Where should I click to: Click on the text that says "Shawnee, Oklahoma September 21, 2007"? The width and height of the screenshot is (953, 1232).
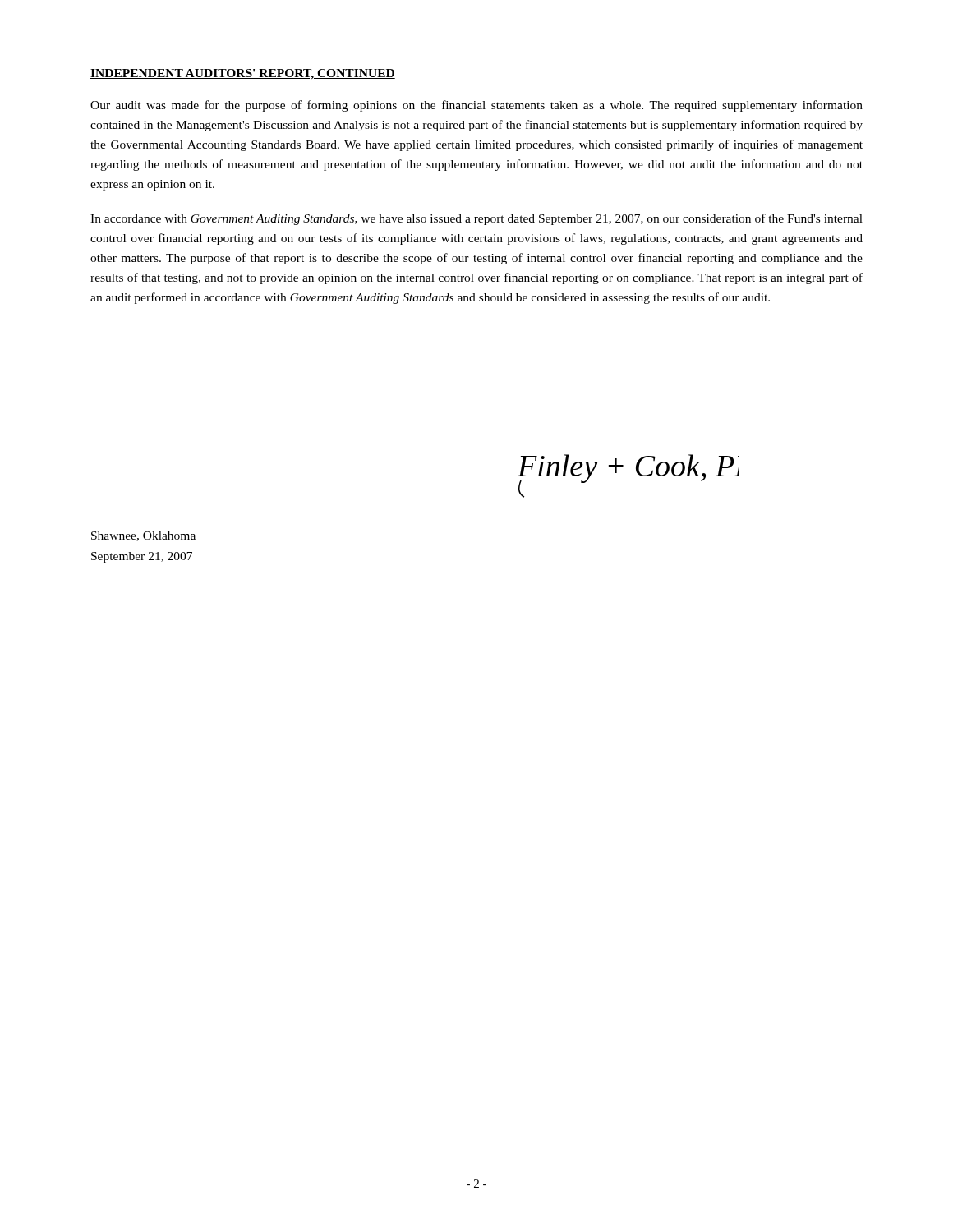coord(143,545)
